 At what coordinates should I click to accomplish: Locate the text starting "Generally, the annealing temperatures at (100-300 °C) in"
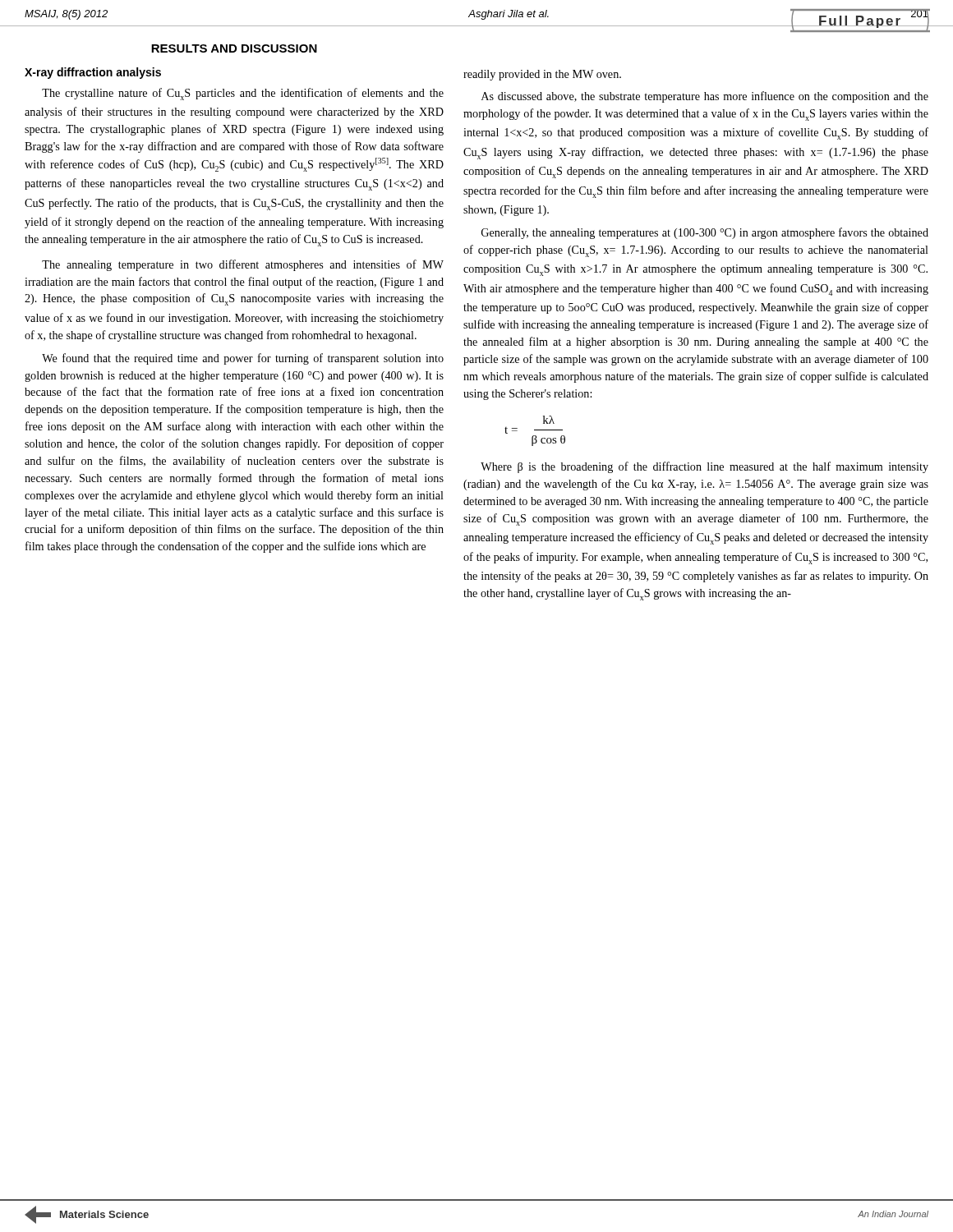tap(696, 313)
